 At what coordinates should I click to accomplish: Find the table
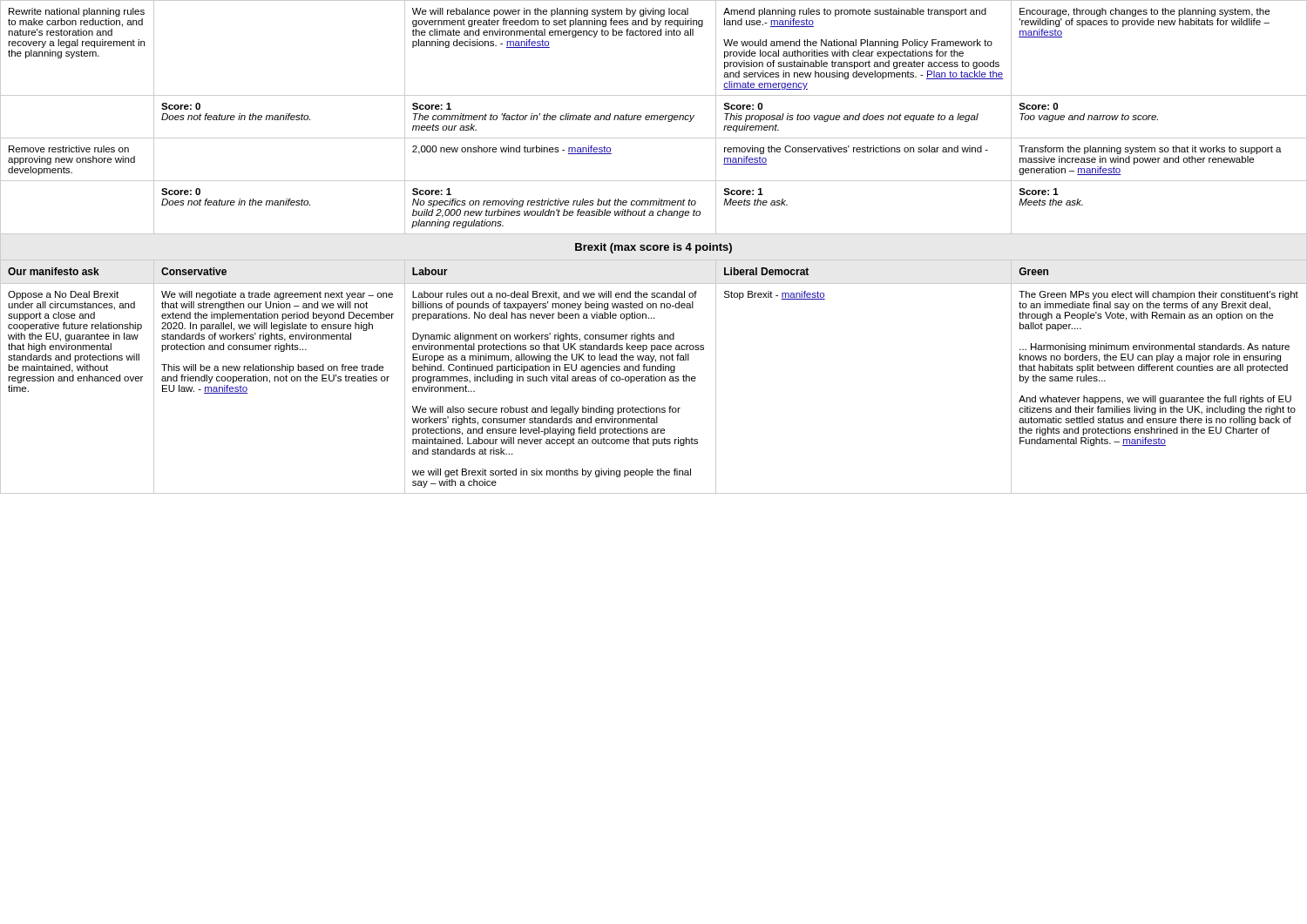click(x=654, y=247)
